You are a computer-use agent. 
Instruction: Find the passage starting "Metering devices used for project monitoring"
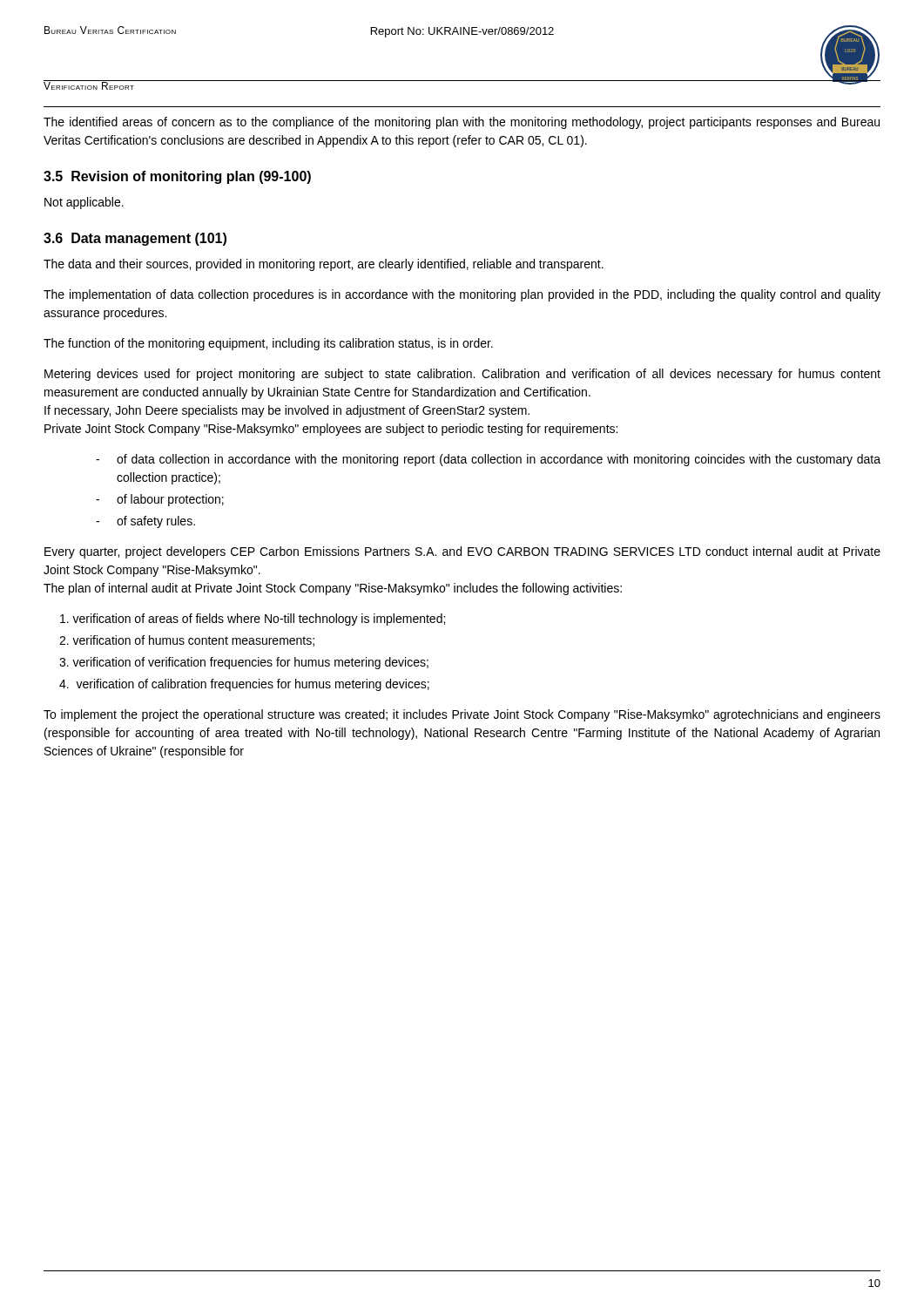point(462,401)
